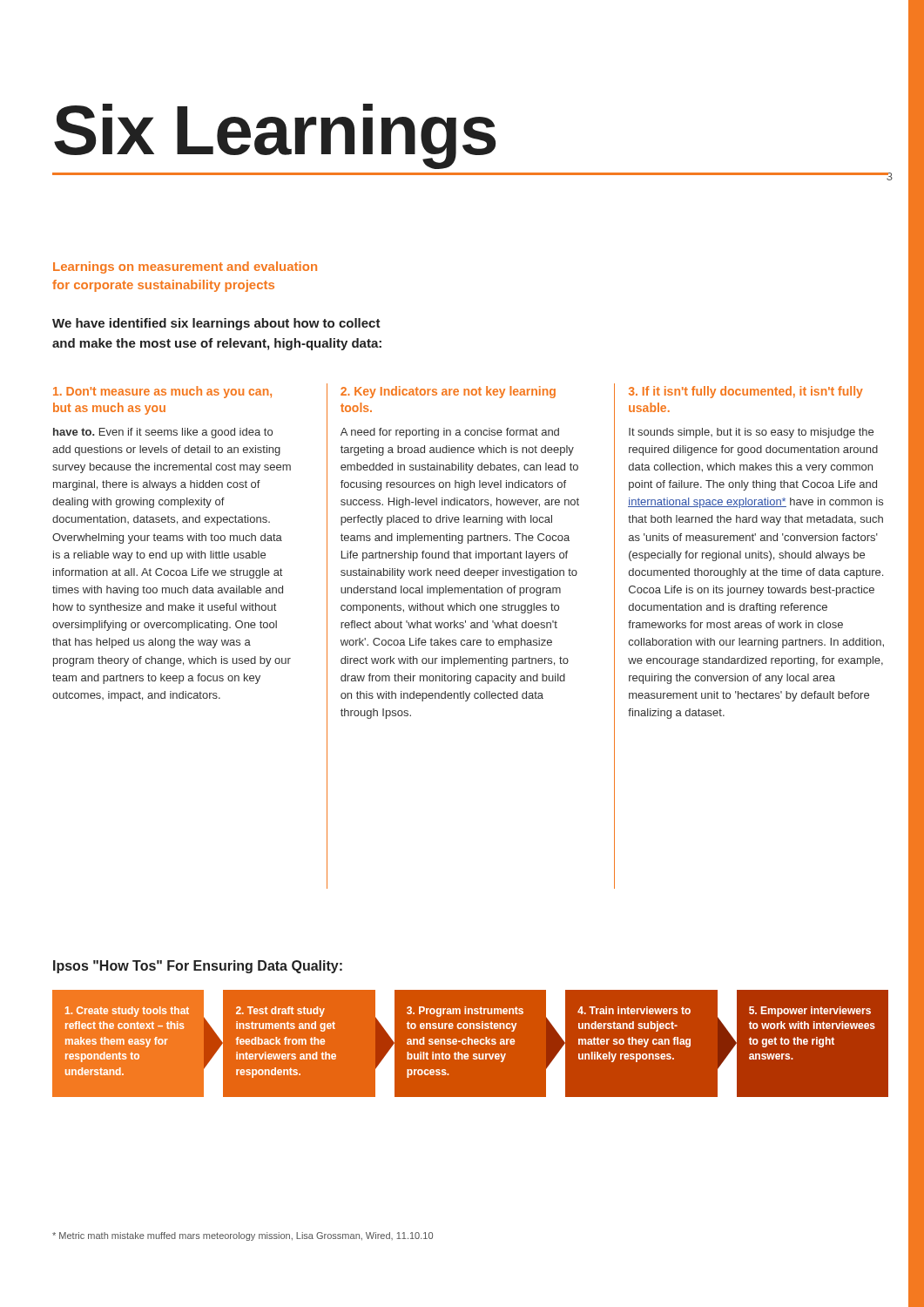Point to the block starting "1. Don't measure as much as you can,"
The height and width of the screenshot is (1307, 924).
point(162,399)
